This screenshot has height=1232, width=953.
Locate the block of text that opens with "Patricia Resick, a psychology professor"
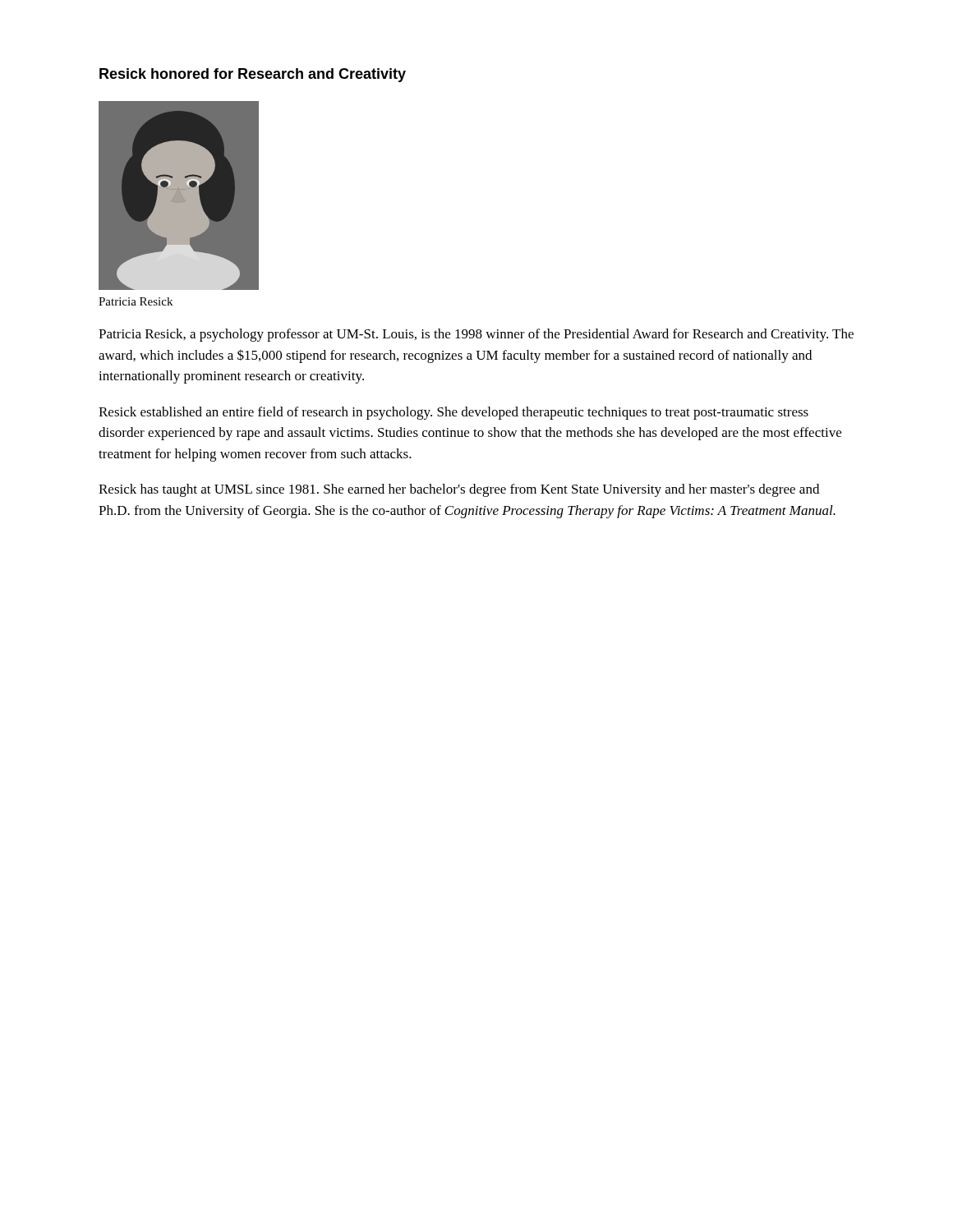tap(476, 355)
